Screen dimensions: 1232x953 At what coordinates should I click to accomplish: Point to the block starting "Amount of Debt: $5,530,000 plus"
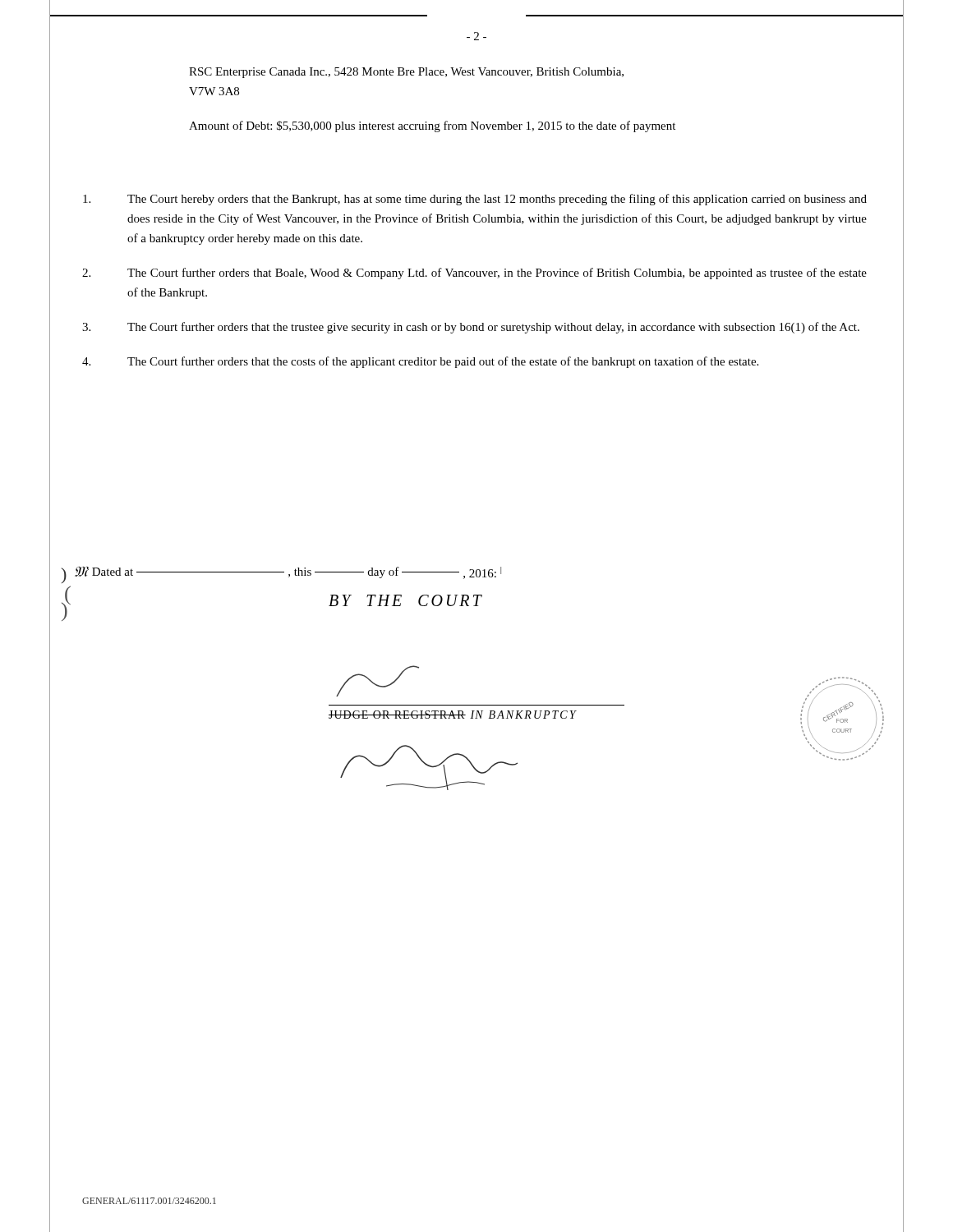(432, 126)
